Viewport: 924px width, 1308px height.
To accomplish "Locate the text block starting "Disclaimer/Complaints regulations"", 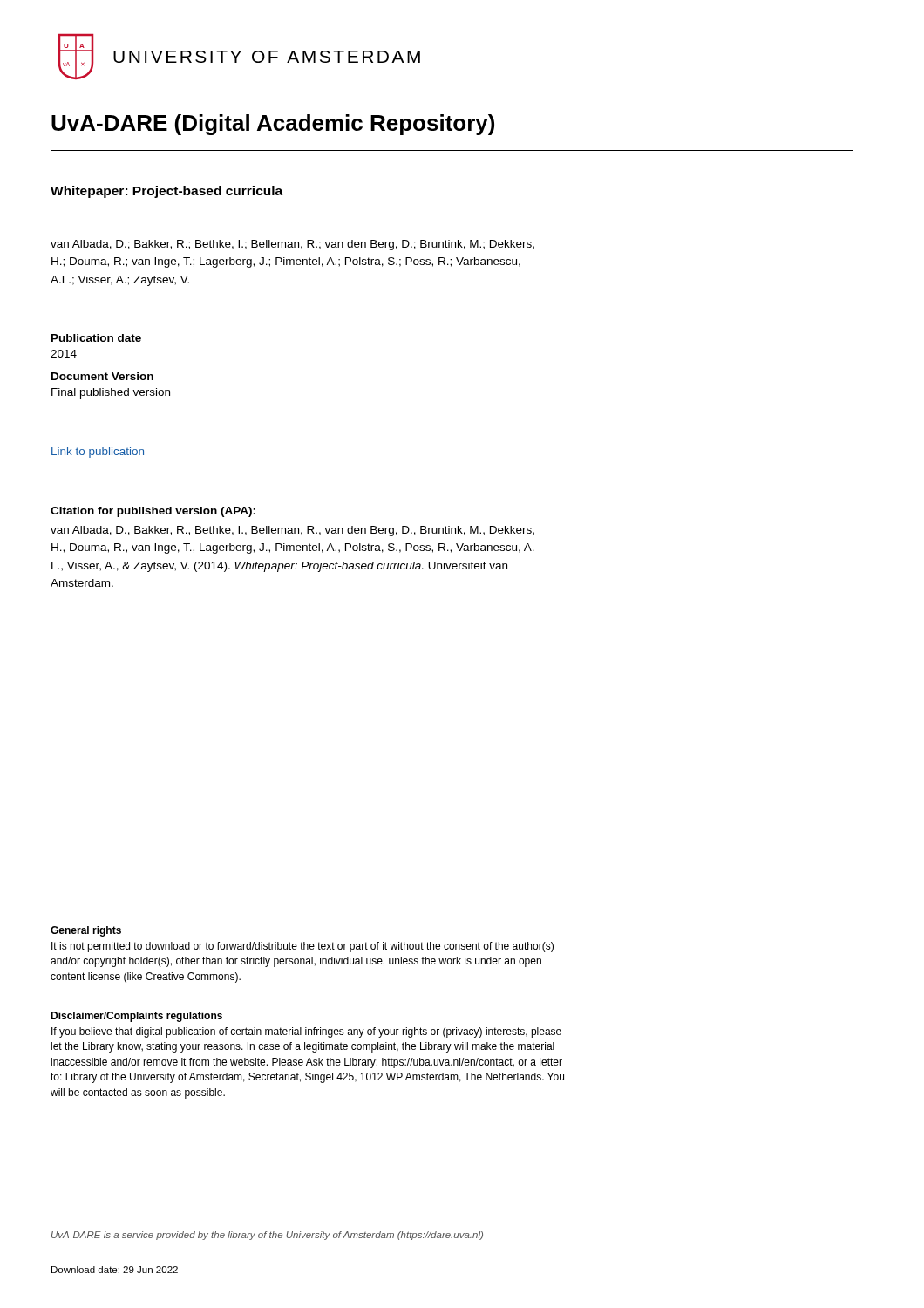I will tap(137, 1016).
